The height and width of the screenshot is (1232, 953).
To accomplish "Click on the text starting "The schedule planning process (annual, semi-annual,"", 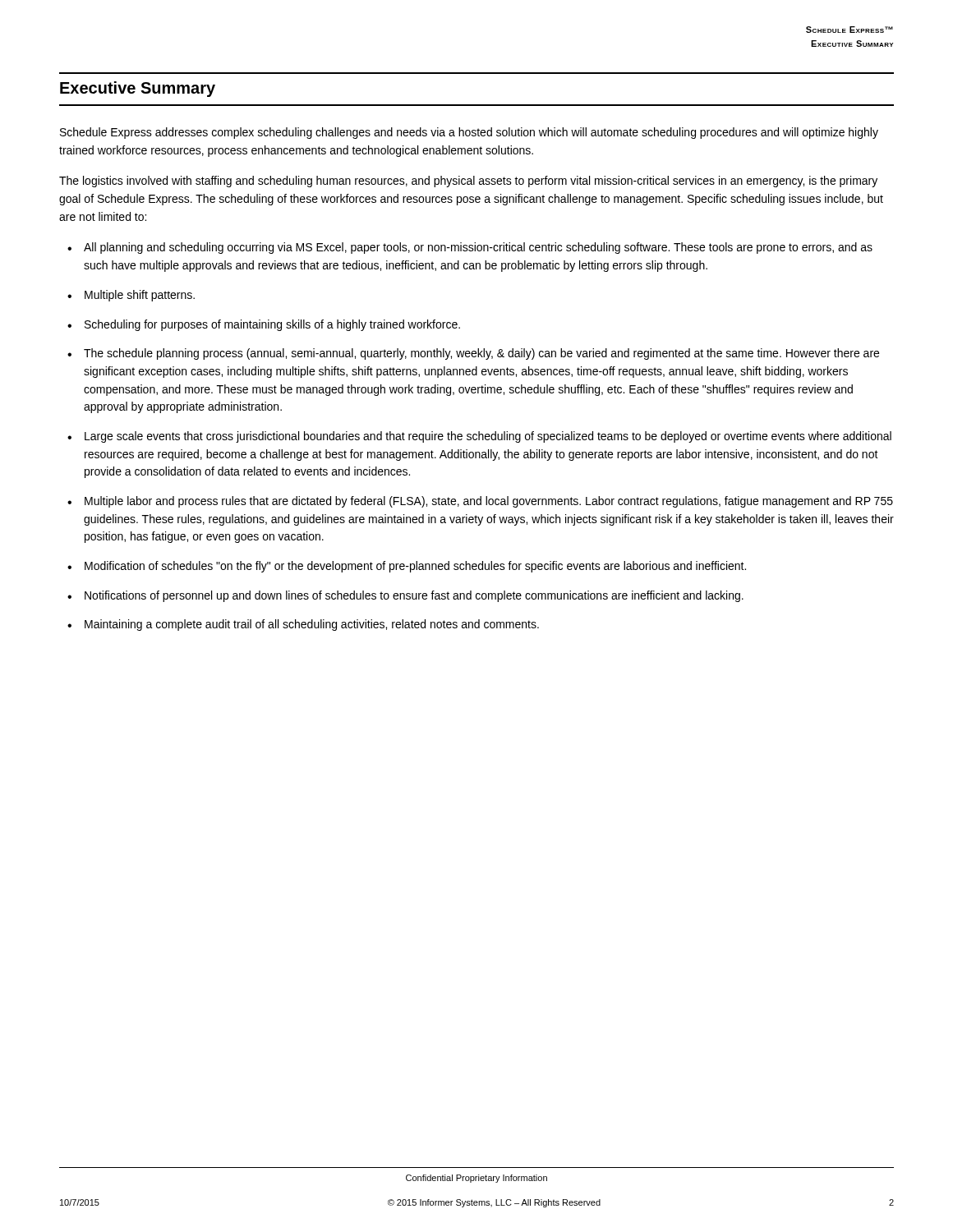I will [482, 380].
